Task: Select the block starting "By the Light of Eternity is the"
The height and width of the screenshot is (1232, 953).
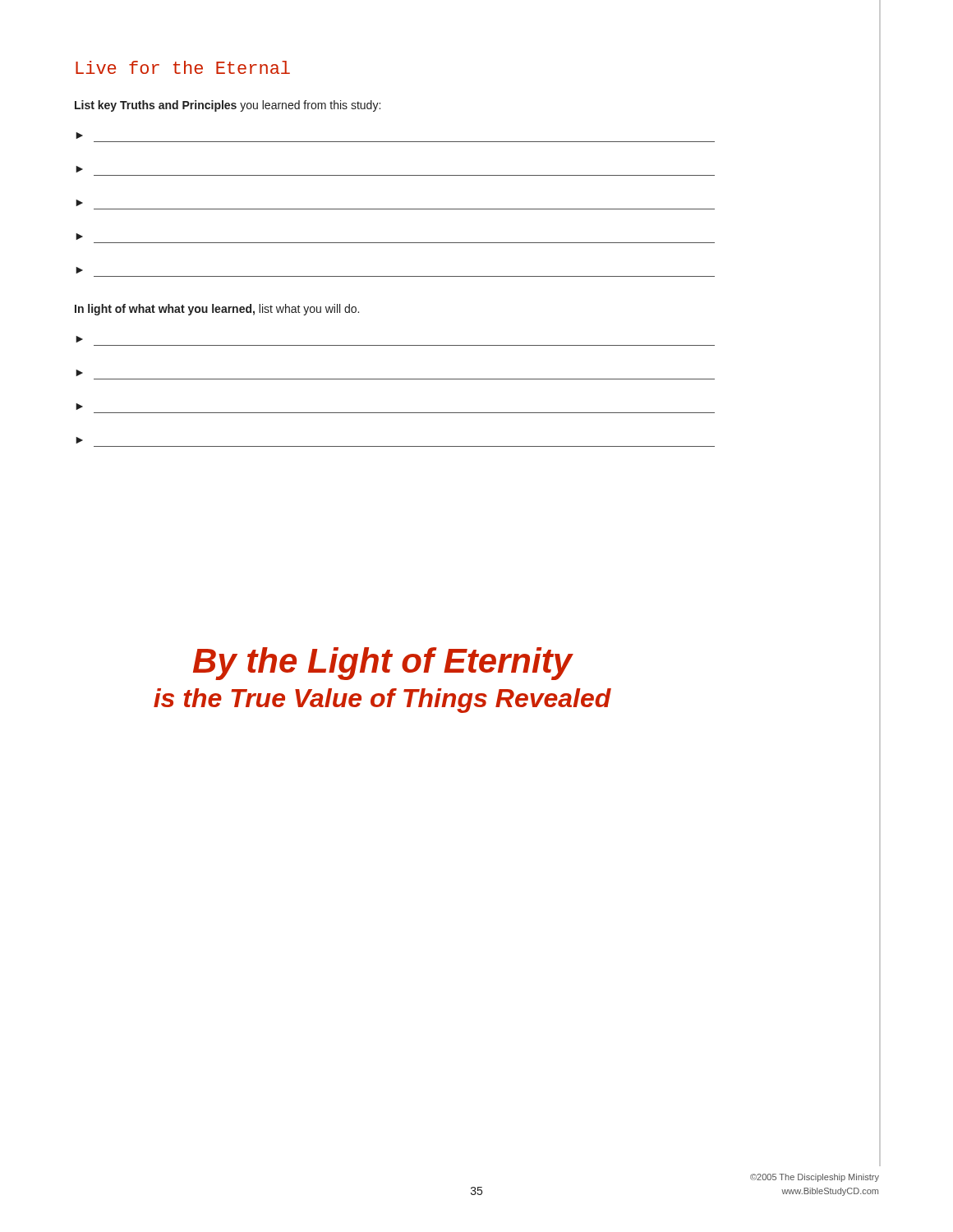Action: tap(382, 678)
